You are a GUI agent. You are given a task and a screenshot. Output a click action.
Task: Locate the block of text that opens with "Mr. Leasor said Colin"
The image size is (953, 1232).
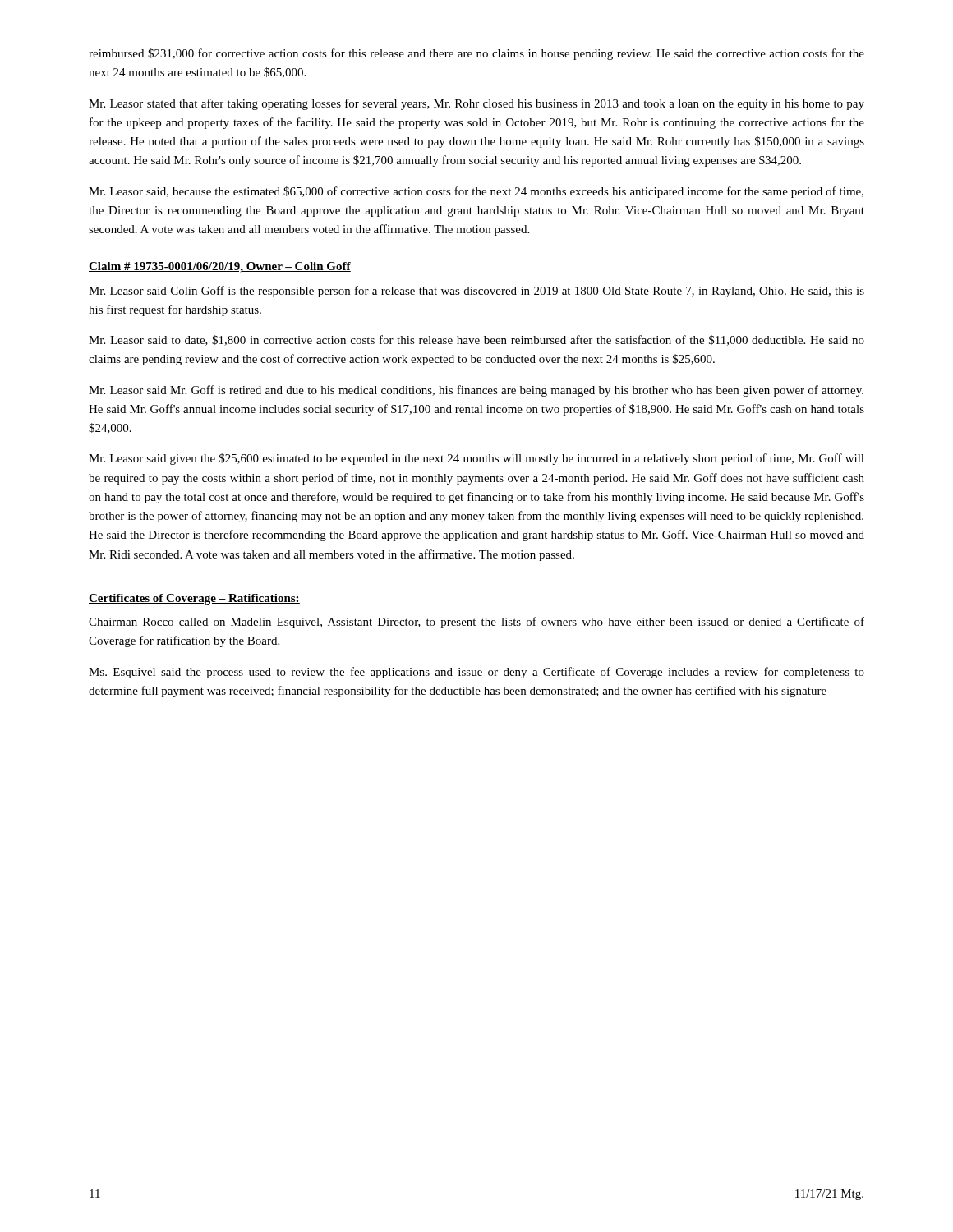[476, 300]
